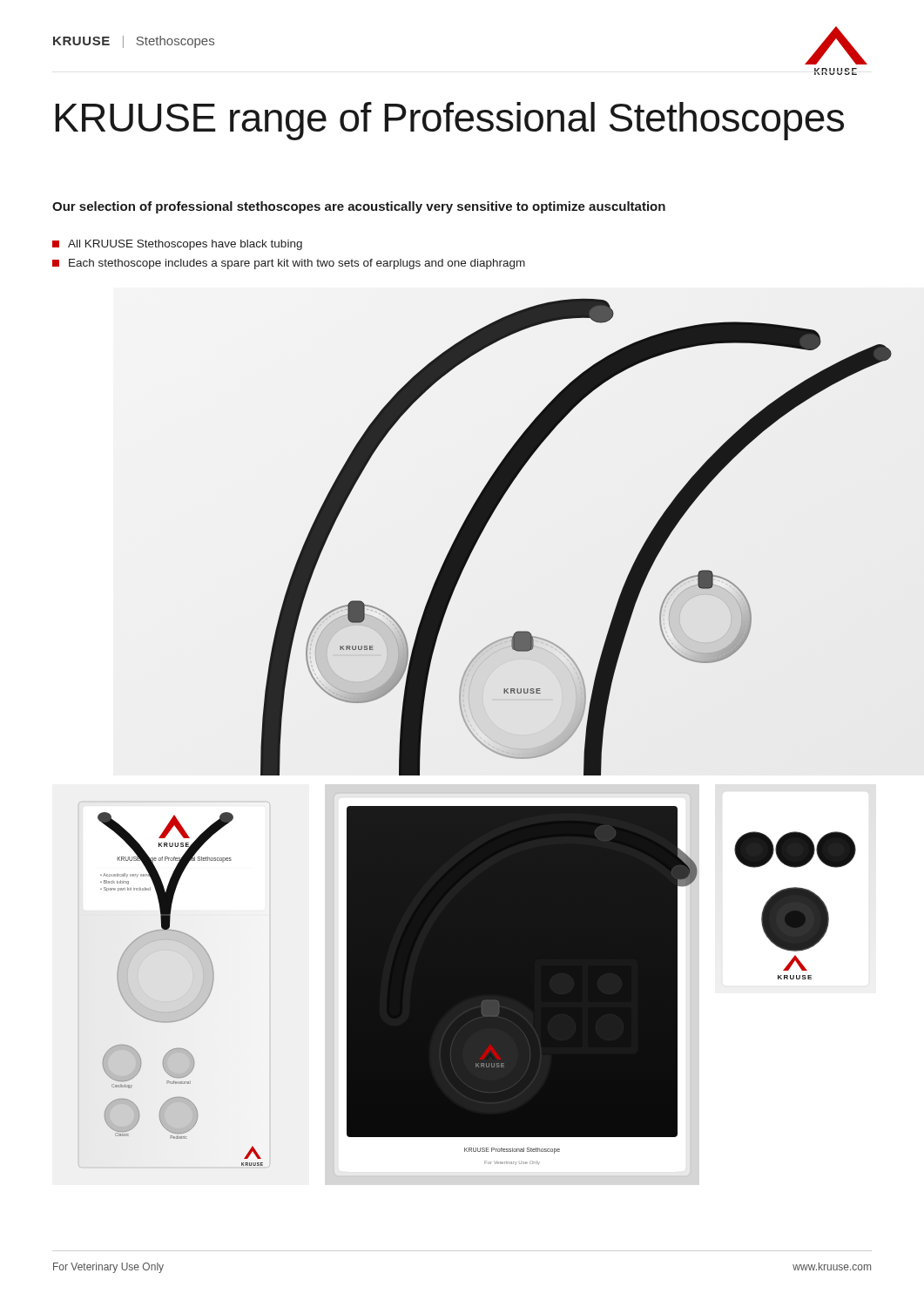924x1307 pixels.
Task: Find the passage starting "All KRUUSE Stethoscopes have"
Action: 177,243
